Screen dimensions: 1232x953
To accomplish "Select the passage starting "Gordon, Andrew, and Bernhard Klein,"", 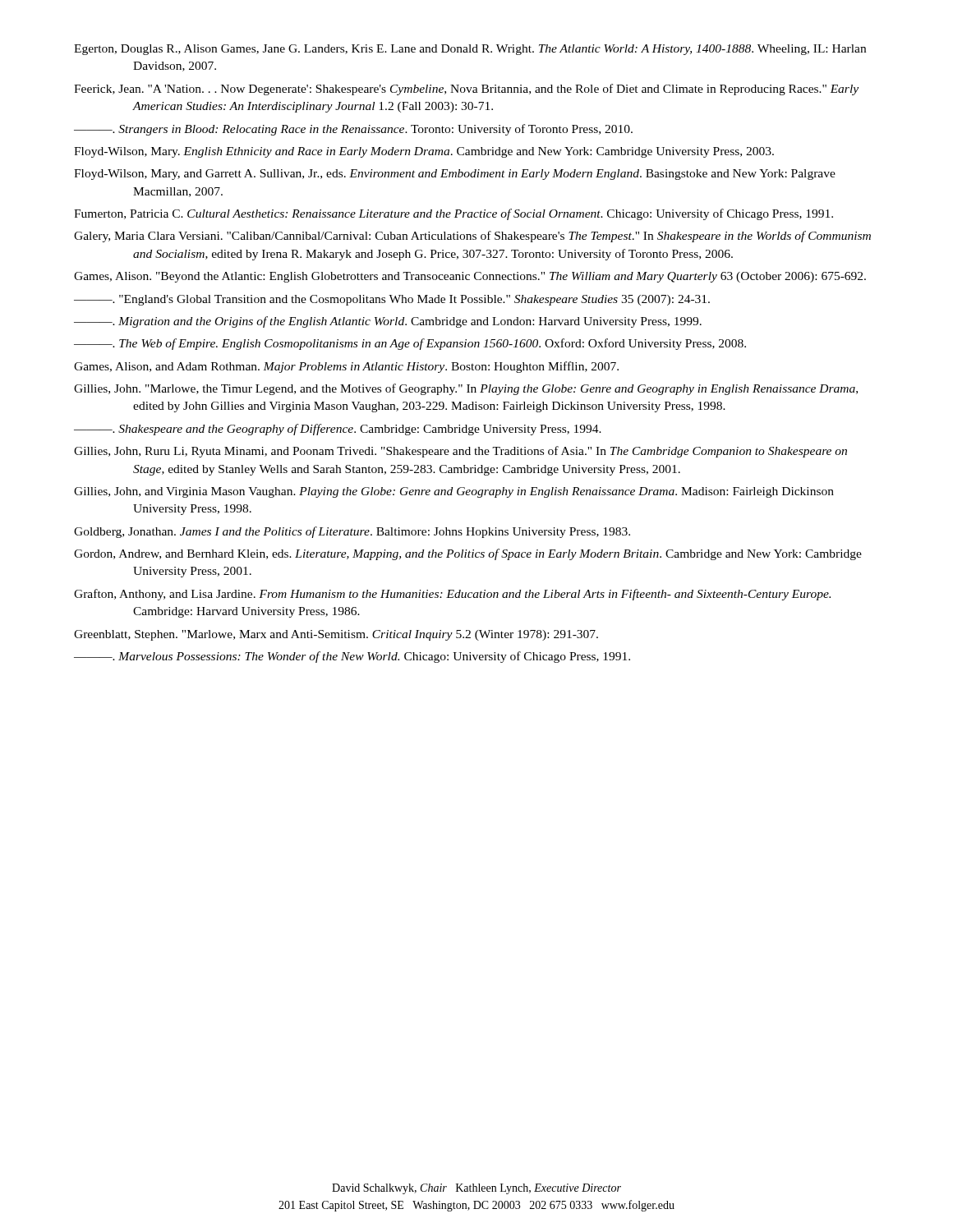I will tap(468, 562).
